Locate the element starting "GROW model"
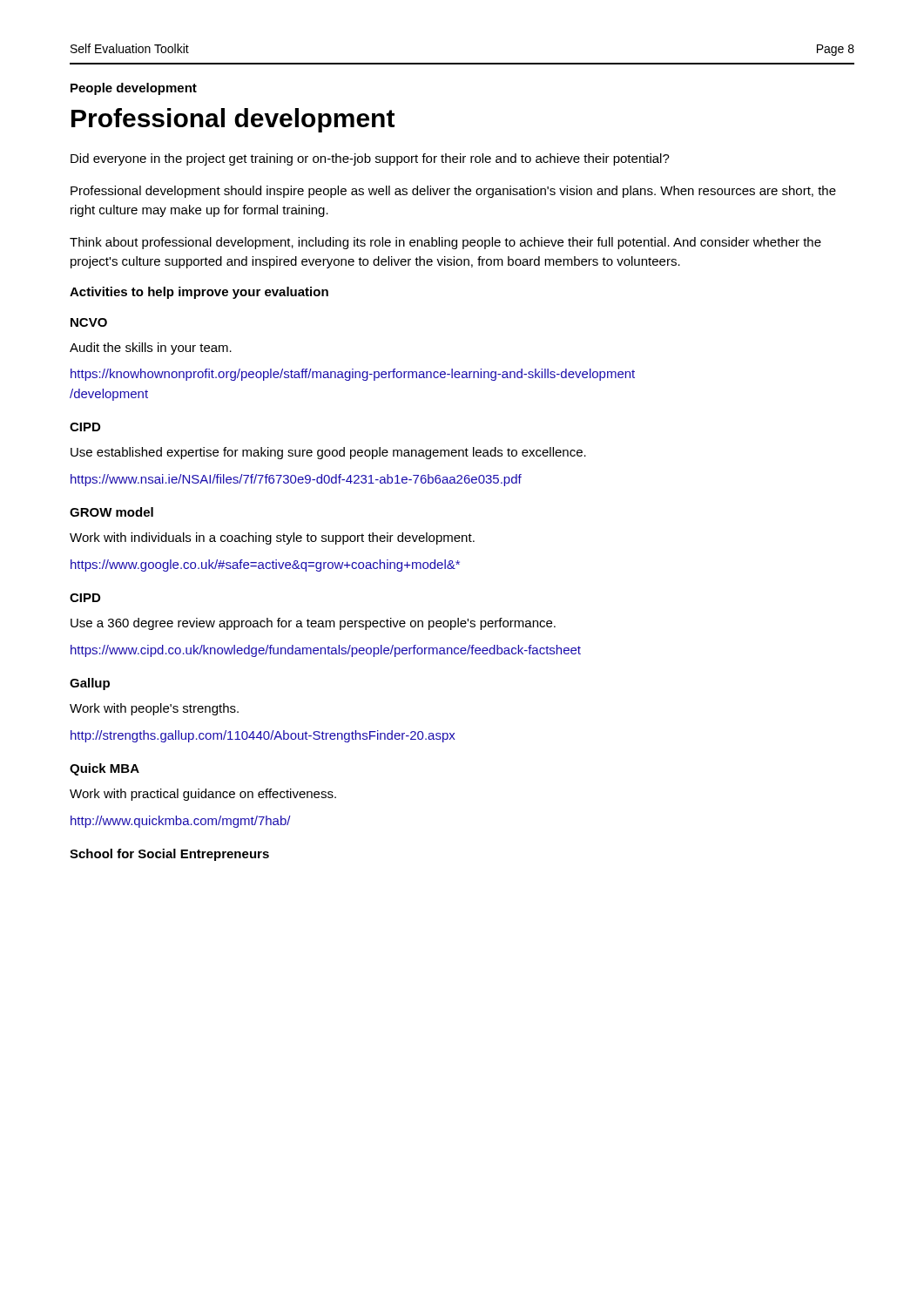Viewport: 924px width, 1307px height. tap(112, 512)
